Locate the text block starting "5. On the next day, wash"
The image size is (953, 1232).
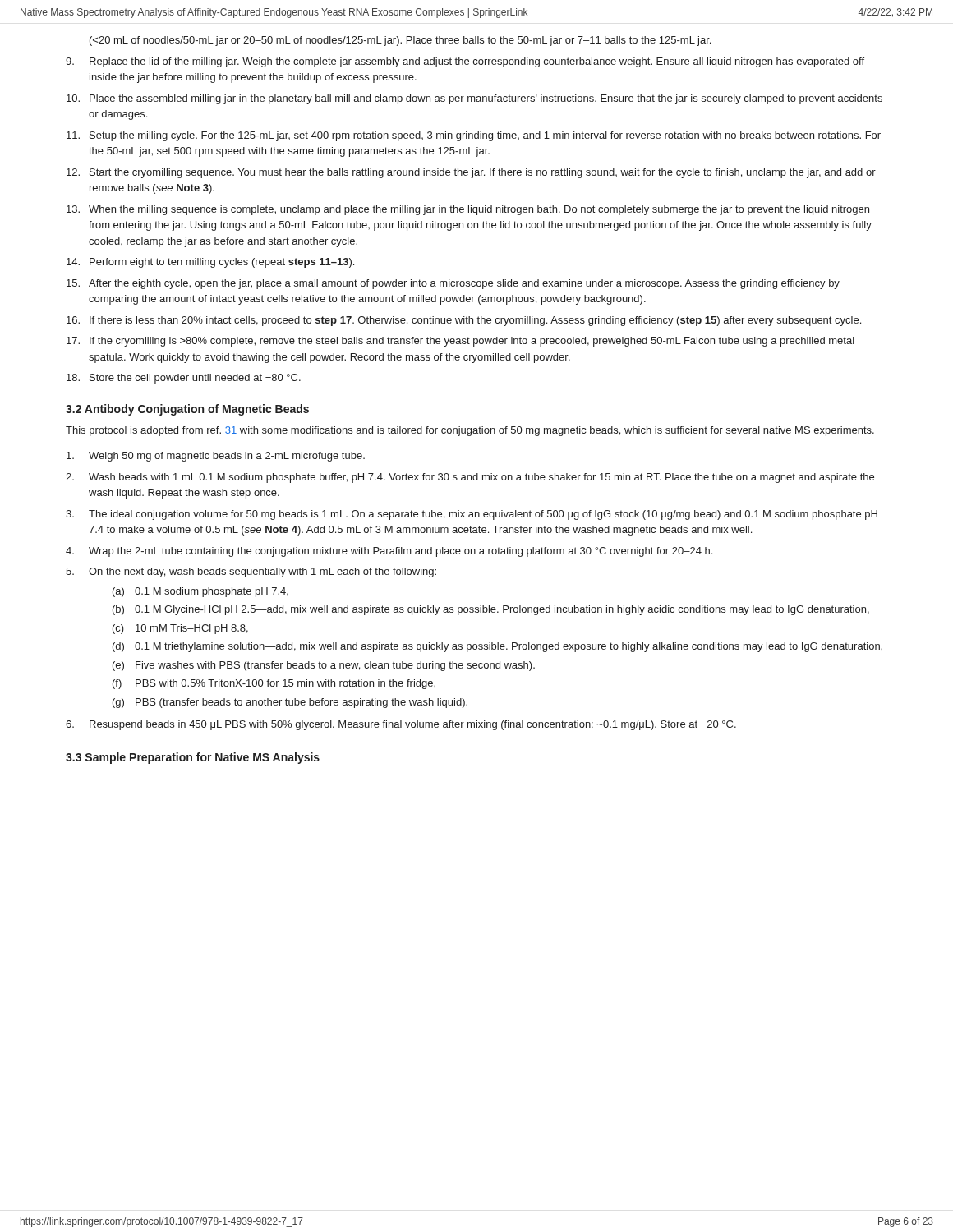pyautogui.click(x=251, y=572)
